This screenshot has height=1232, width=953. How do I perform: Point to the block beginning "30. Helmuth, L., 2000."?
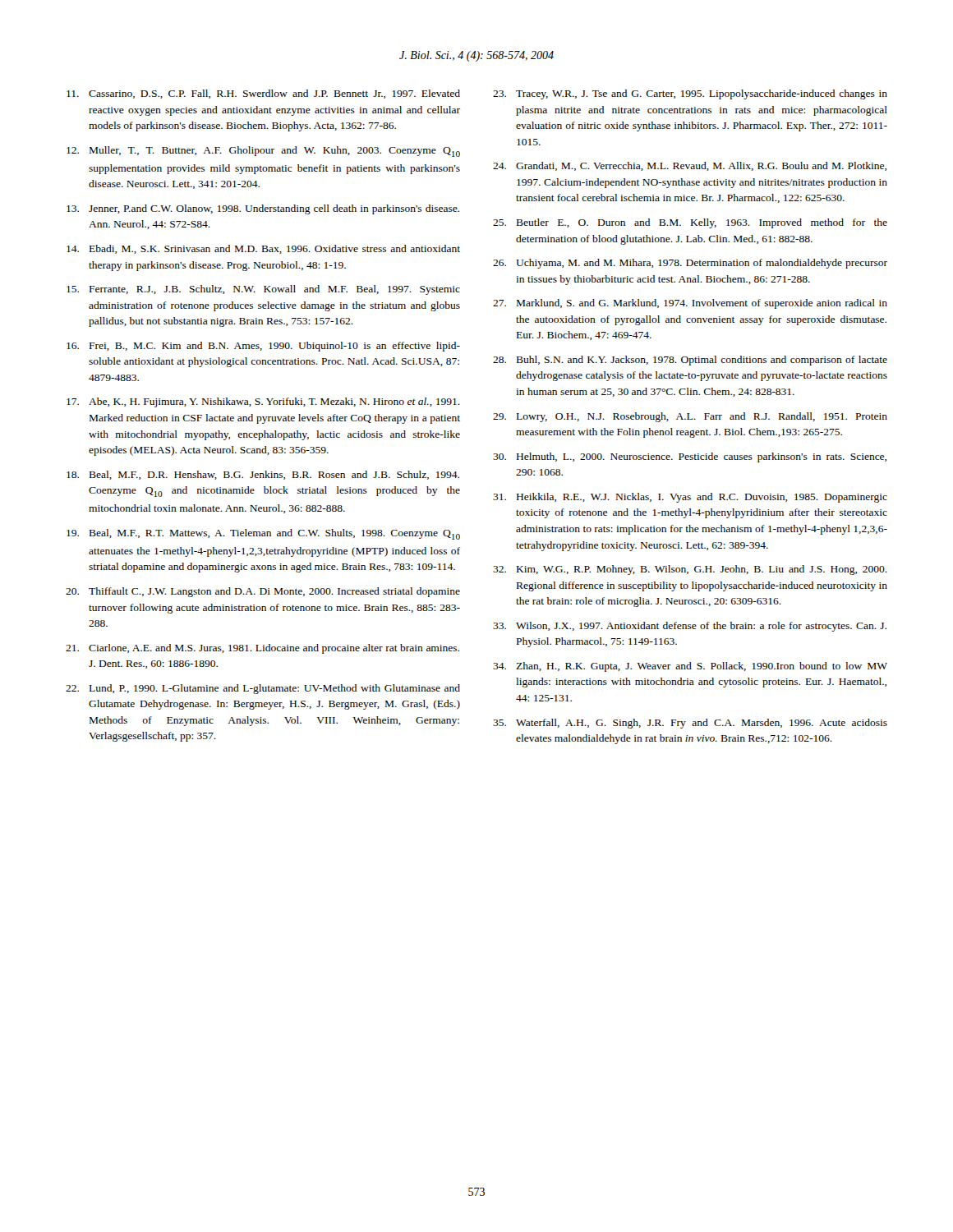point(690,464)
